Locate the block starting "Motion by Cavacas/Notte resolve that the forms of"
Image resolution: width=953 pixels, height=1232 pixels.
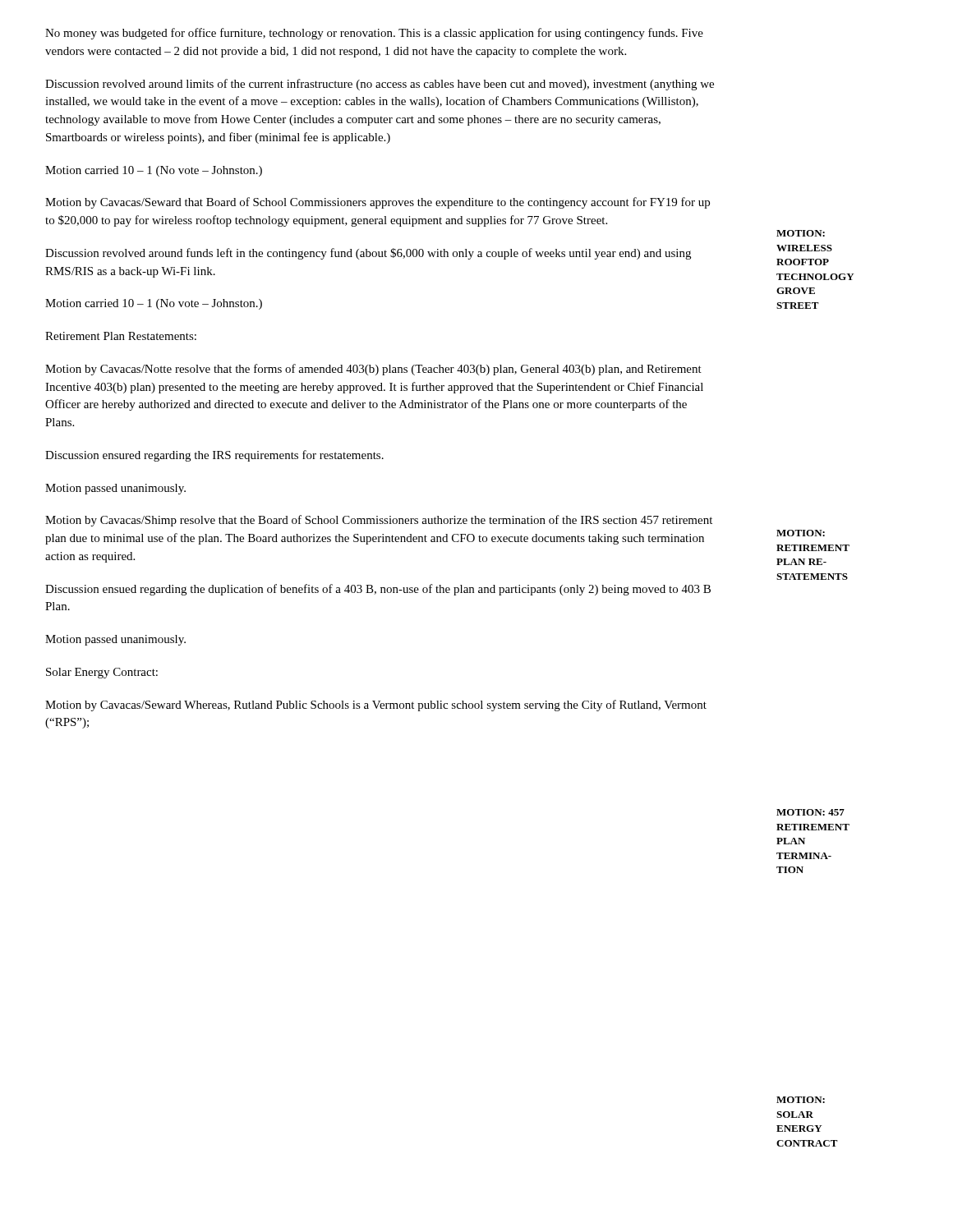point(374,395)
